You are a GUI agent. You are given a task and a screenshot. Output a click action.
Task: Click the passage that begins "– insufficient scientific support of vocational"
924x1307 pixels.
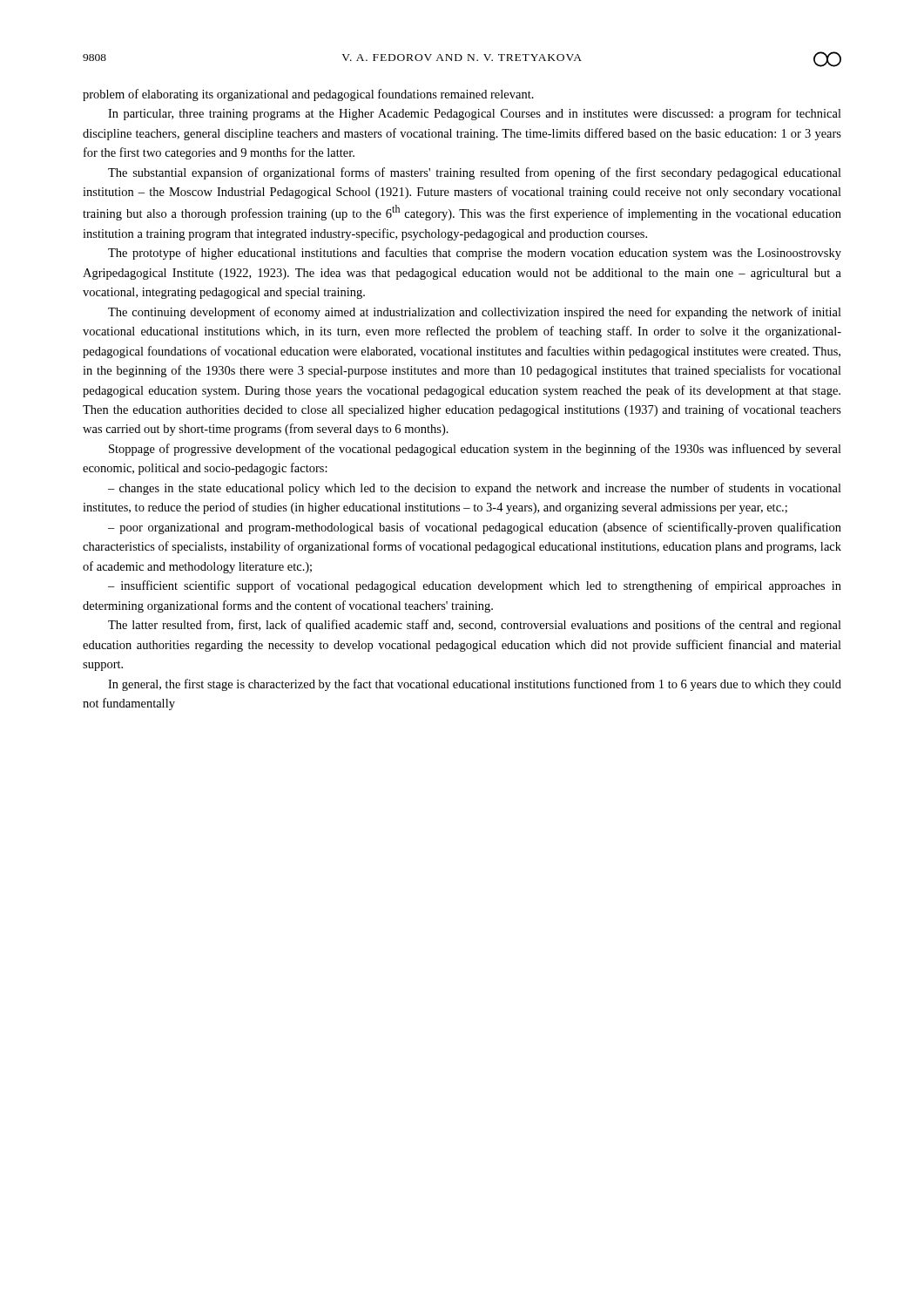tap(462, 596)
